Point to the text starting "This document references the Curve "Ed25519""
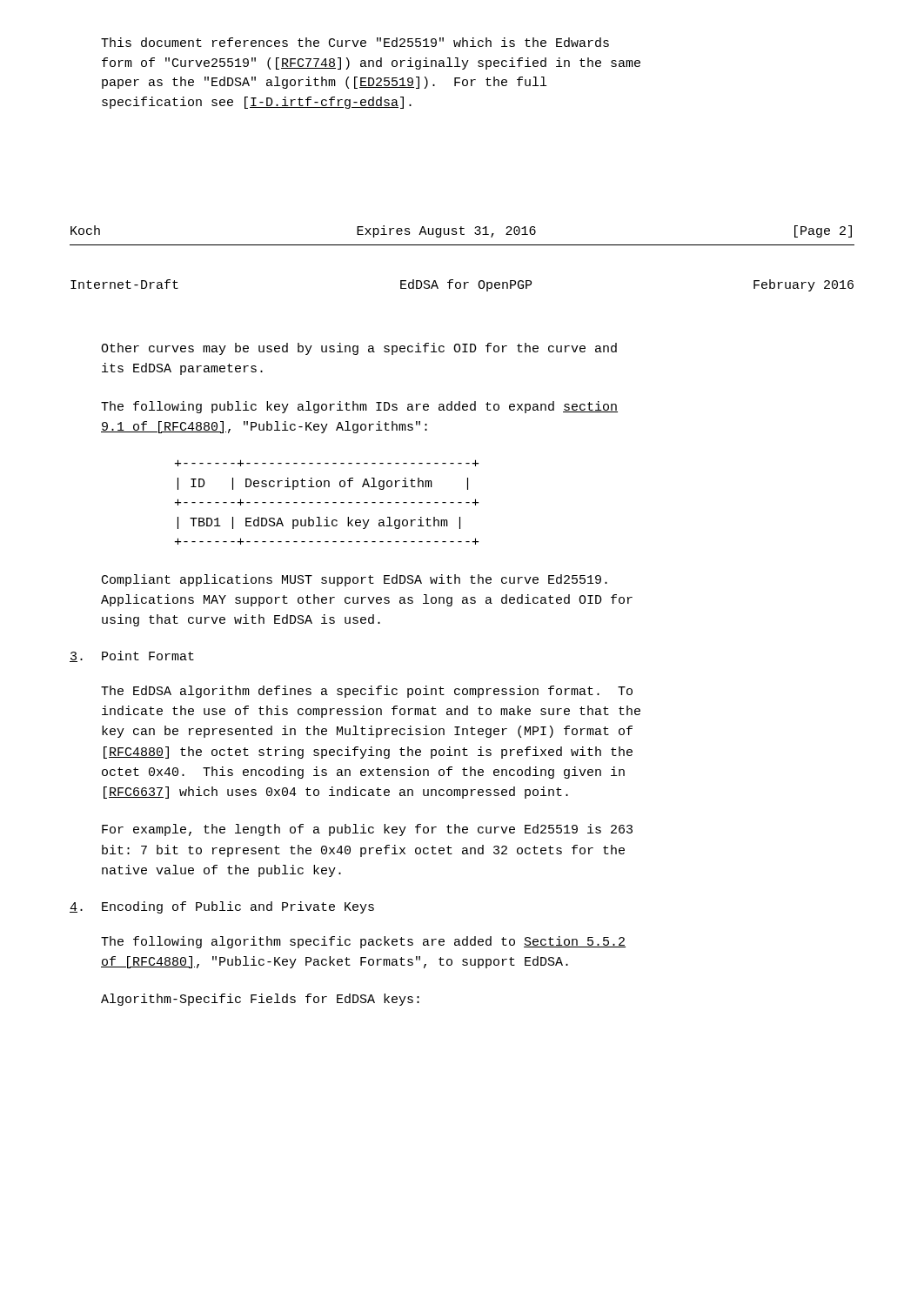Screen dimensions: 1305x924 pyautogui.click(x=371, y=73)
